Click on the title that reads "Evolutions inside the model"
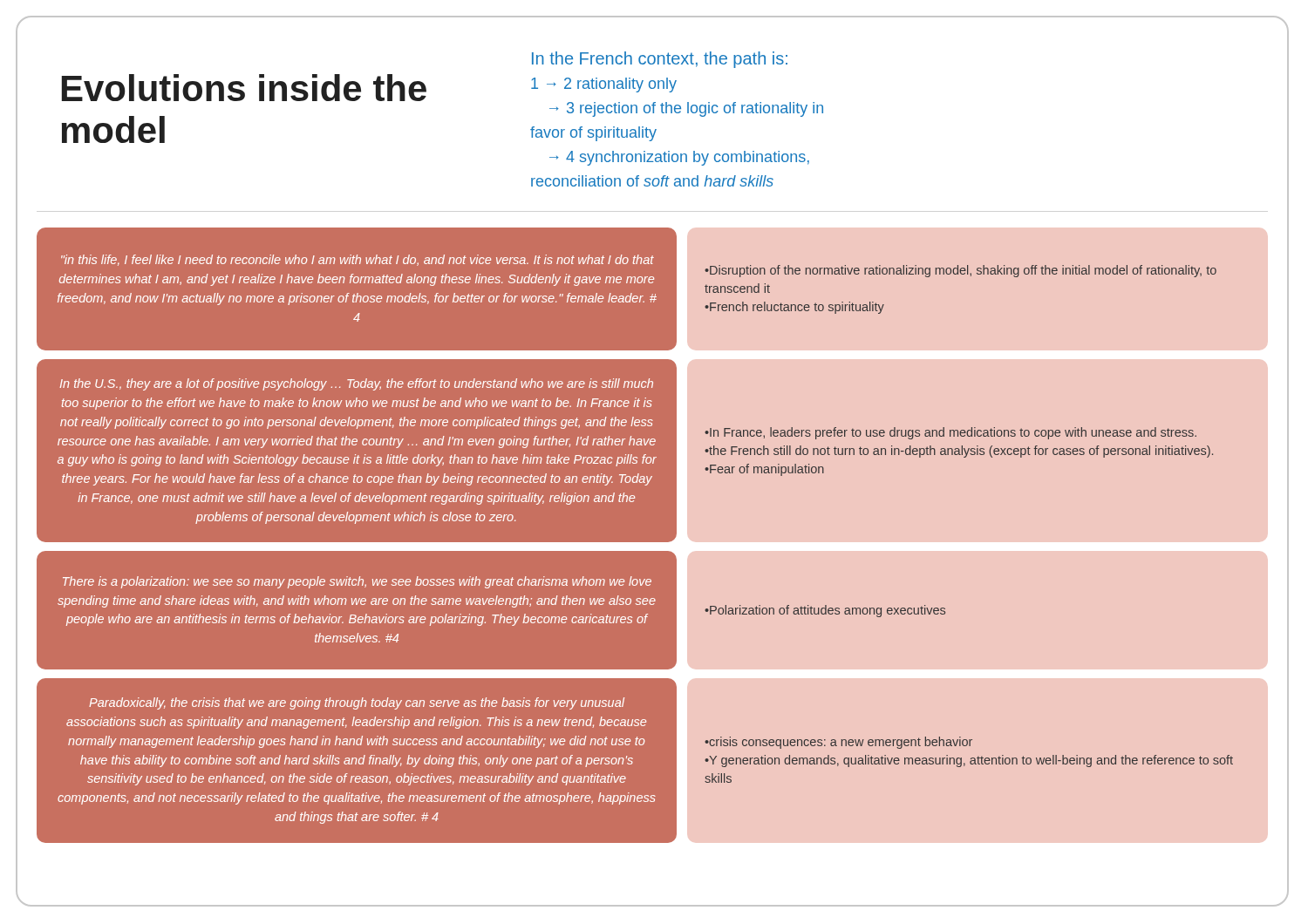The width and height of the screenshot is (1308, 924). (269, 110)
